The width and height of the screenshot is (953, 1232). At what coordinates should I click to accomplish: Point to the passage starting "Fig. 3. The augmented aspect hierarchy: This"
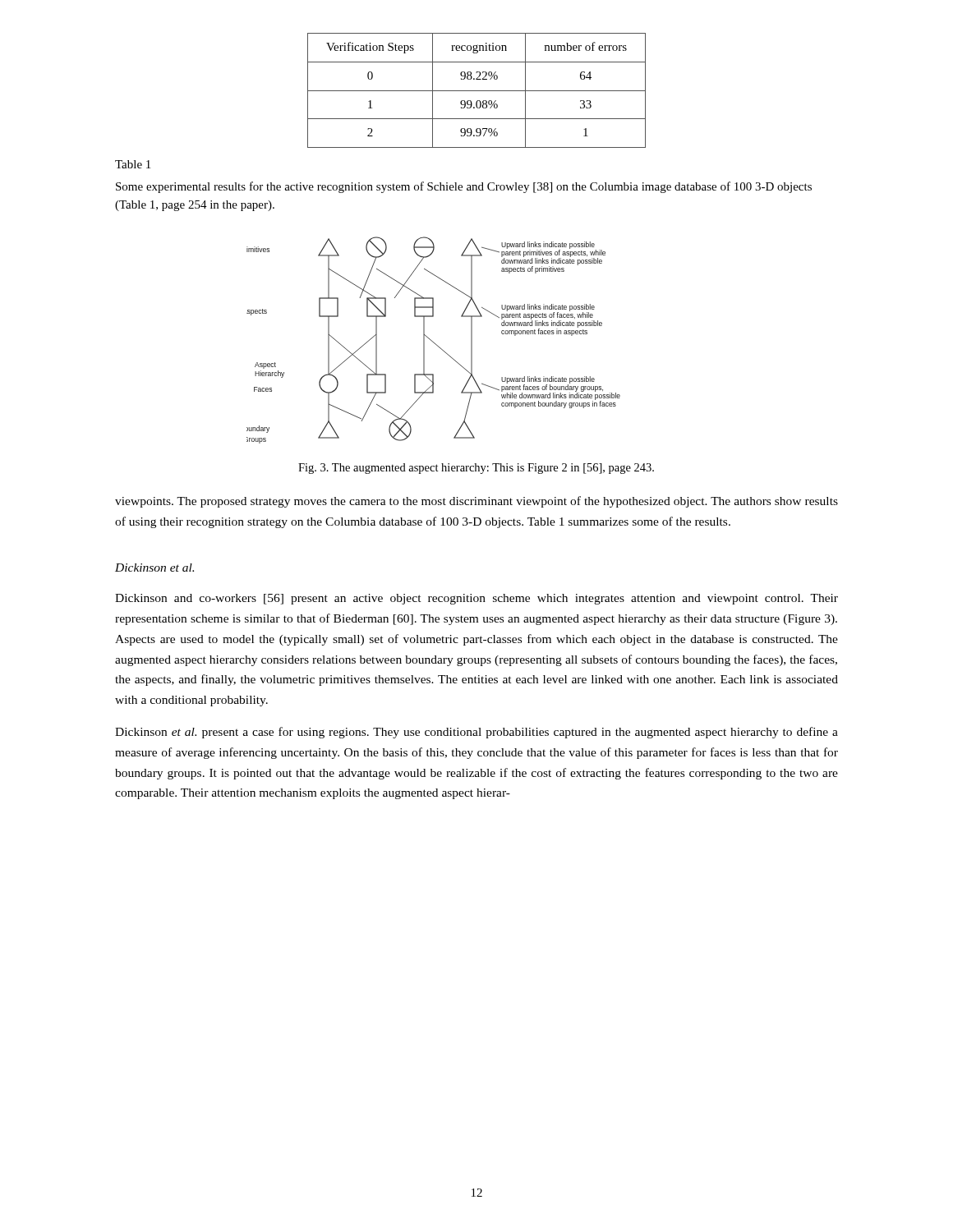pos(476,467)
